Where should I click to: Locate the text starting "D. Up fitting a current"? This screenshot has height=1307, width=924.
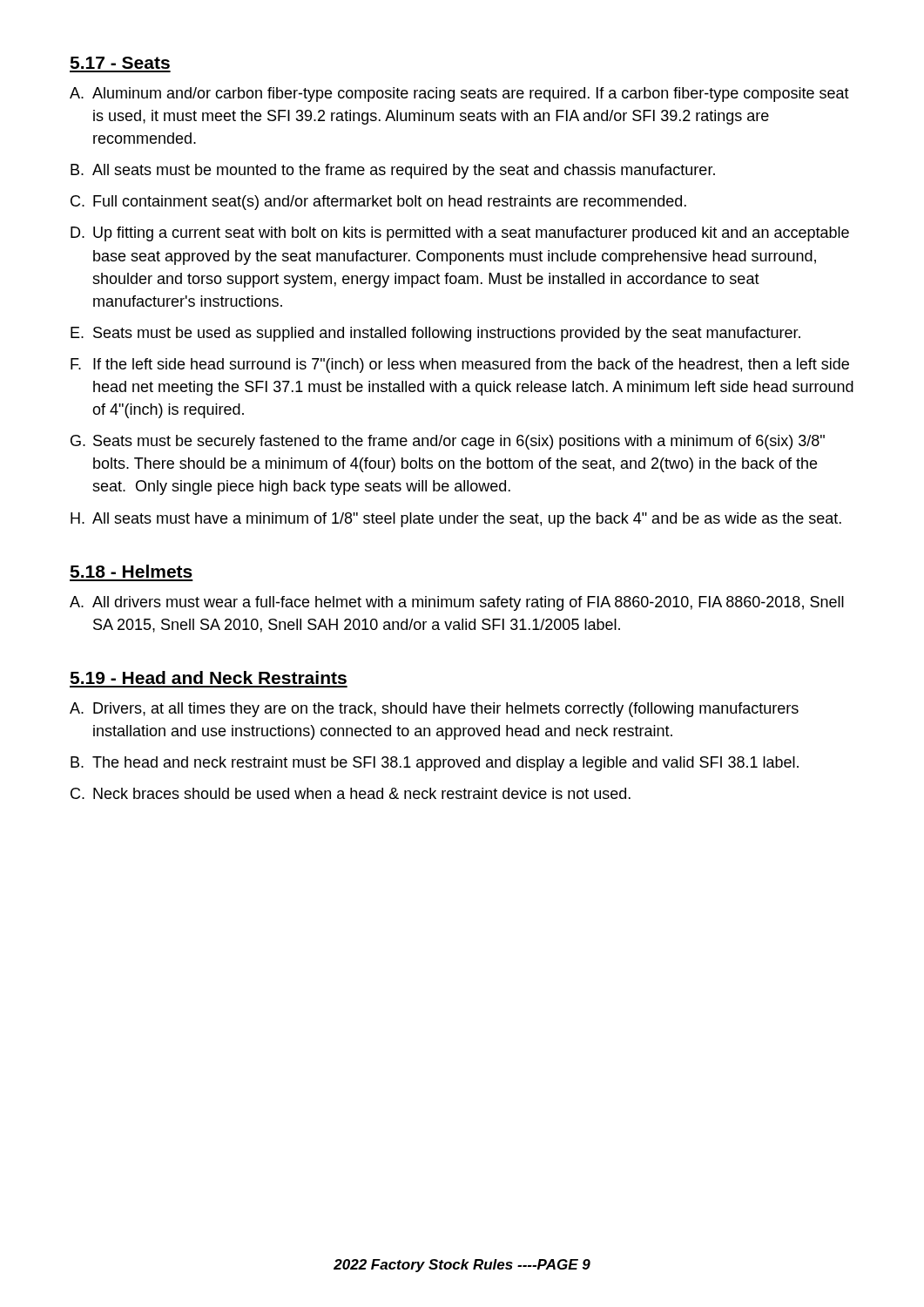(x=462, y=267)
